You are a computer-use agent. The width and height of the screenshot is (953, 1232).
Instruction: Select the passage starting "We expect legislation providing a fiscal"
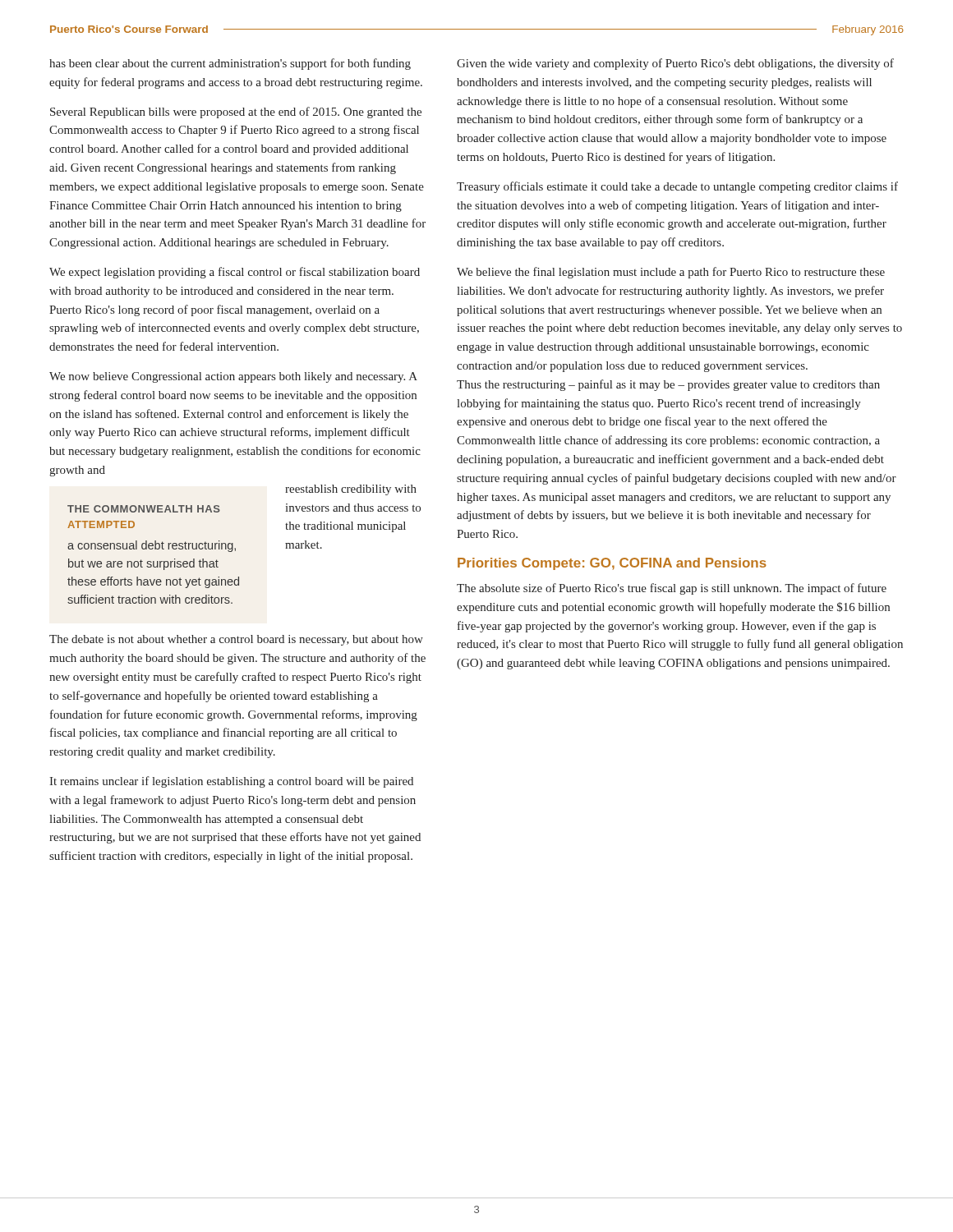click(238, 310)
